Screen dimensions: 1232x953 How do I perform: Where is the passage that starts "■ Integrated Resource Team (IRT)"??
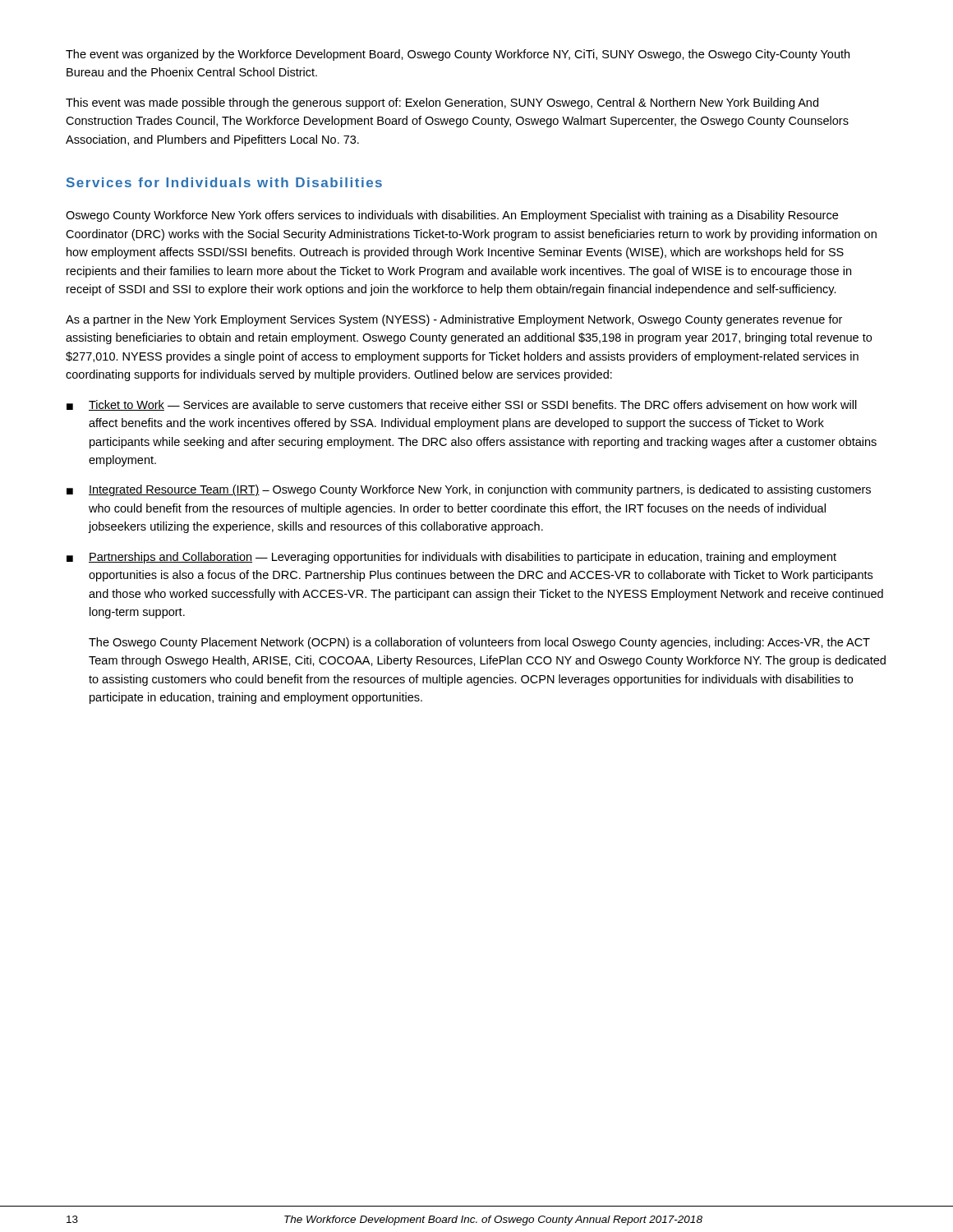[x=476, y=509]
